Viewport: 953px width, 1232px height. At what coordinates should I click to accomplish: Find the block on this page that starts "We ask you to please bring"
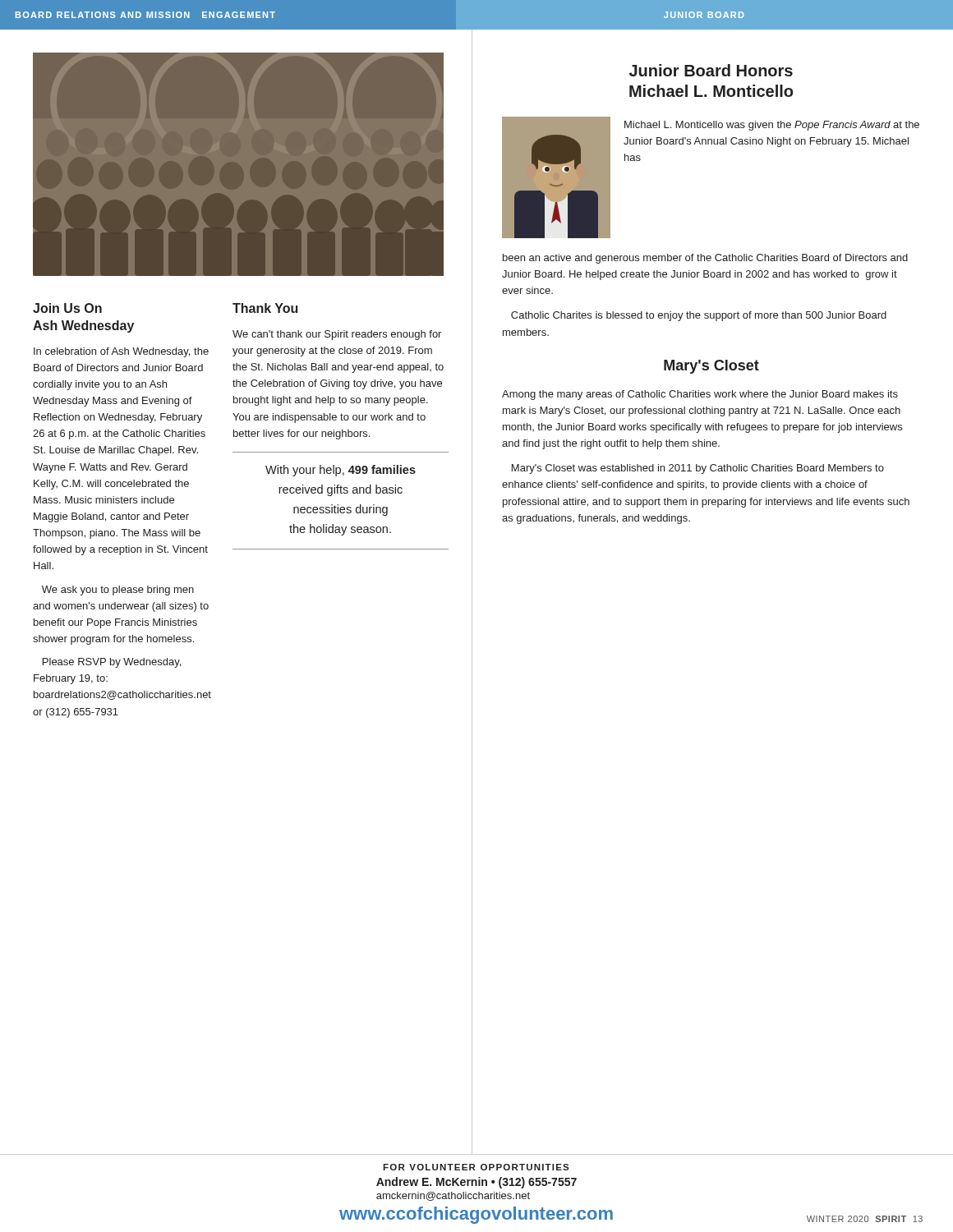pyautogui.click(x=121, y=614)
